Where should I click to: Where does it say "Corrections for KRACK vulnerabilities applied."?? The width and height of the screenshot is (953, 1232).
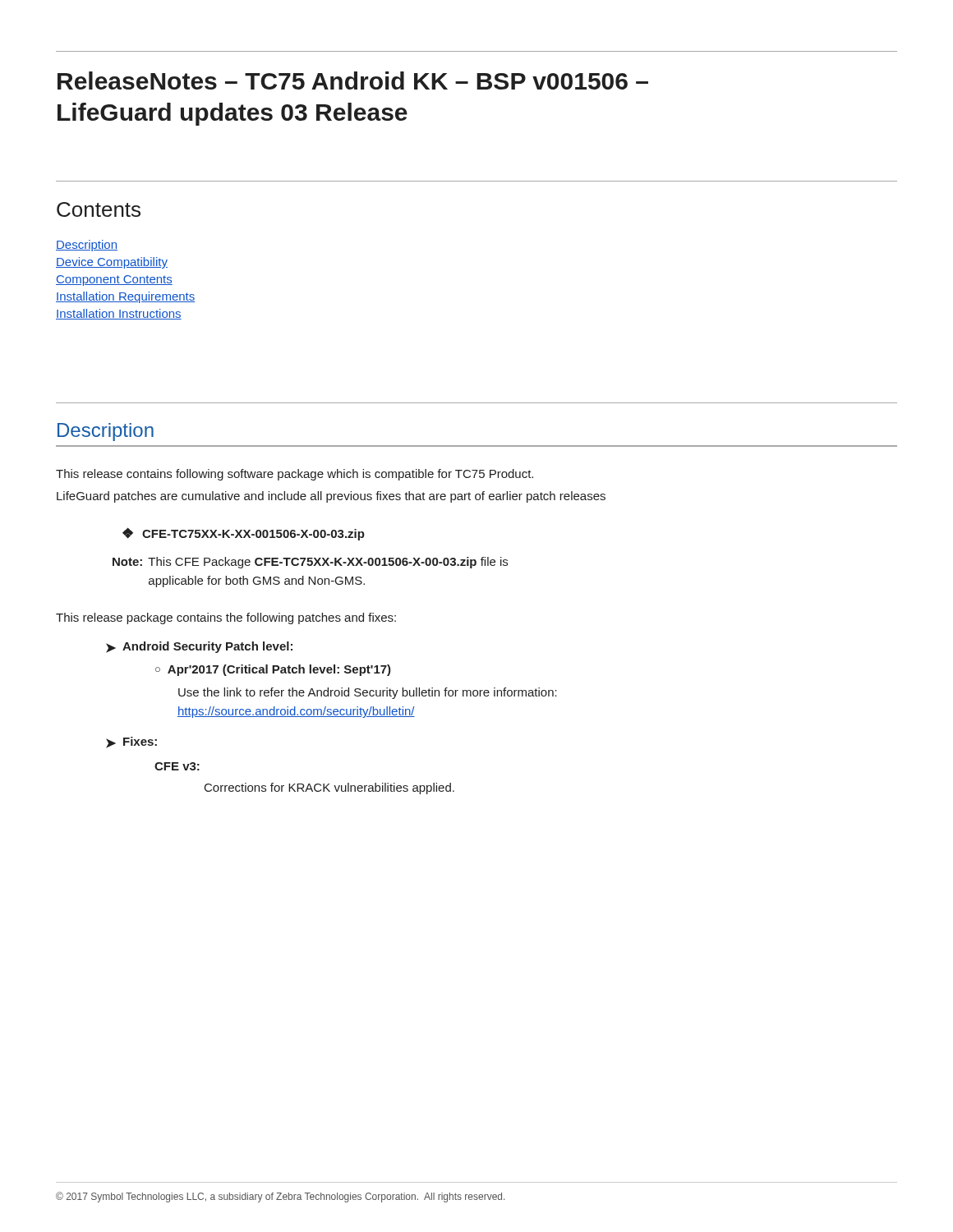329,788
